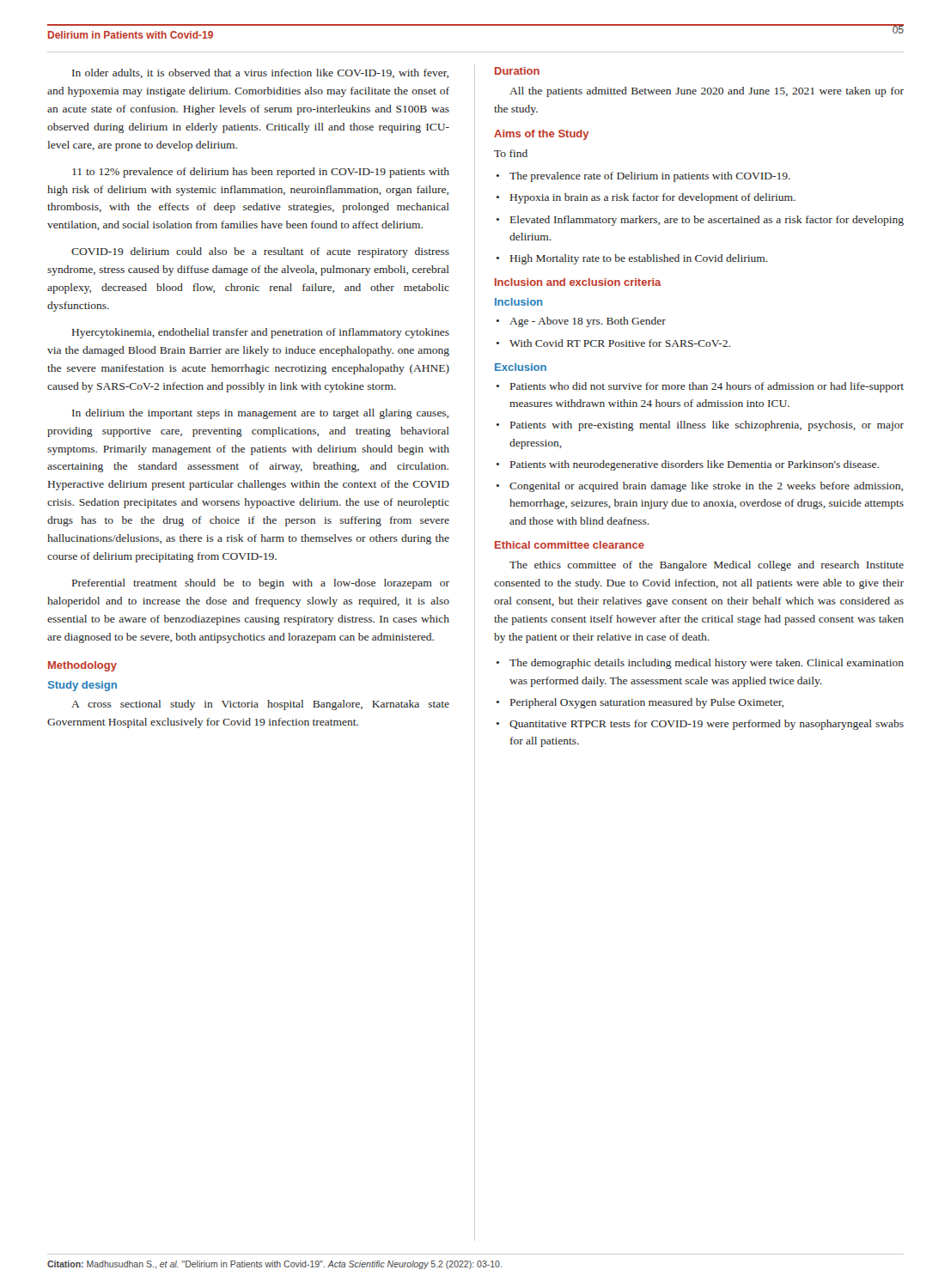Viewport: 951px width, 1288px height.
Task: Find "Aims of the Study" on this page
Action: pyautogui.click(x=541, y=135)
